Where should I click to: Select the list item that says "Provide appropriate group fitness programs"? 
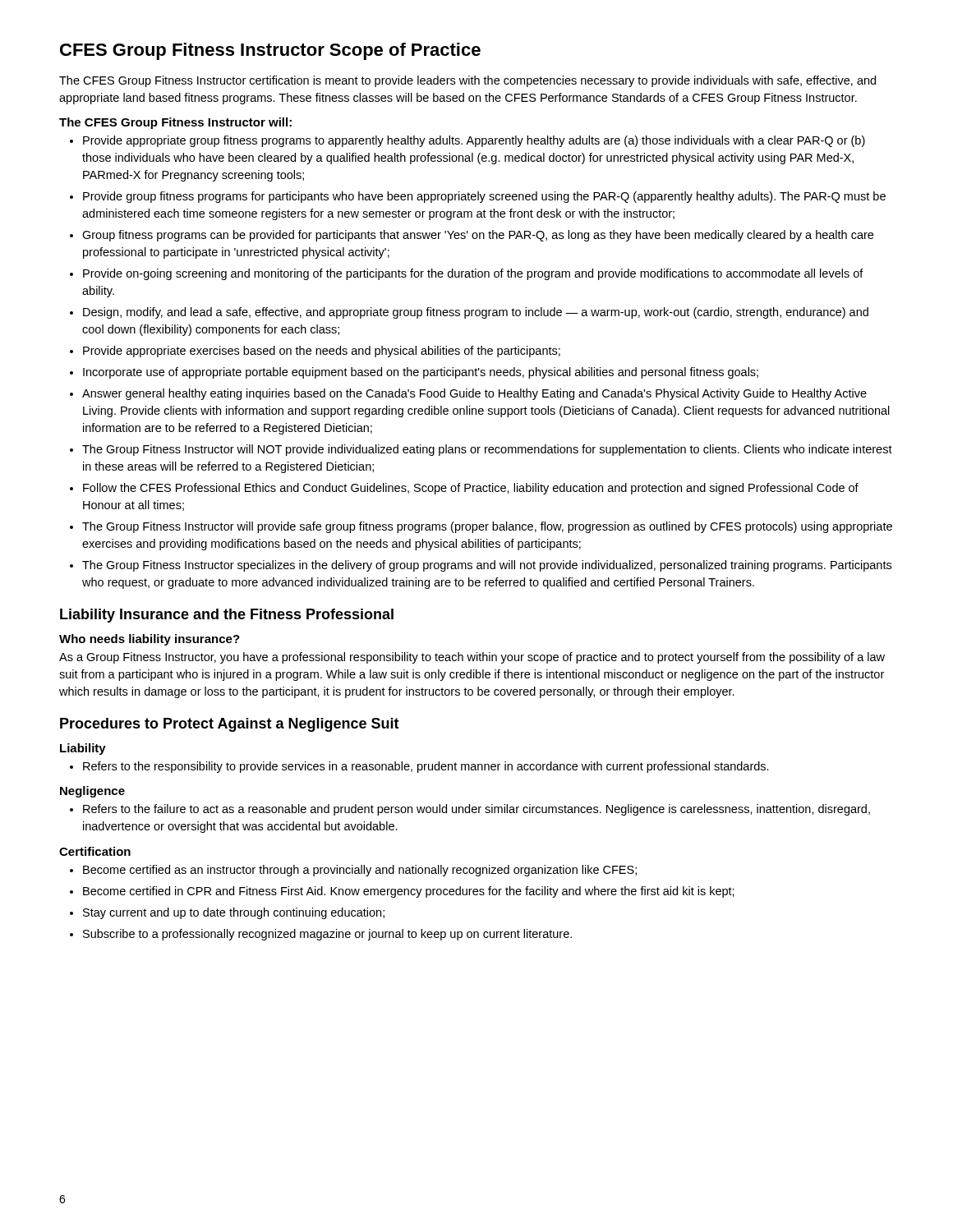click(474, 158)
